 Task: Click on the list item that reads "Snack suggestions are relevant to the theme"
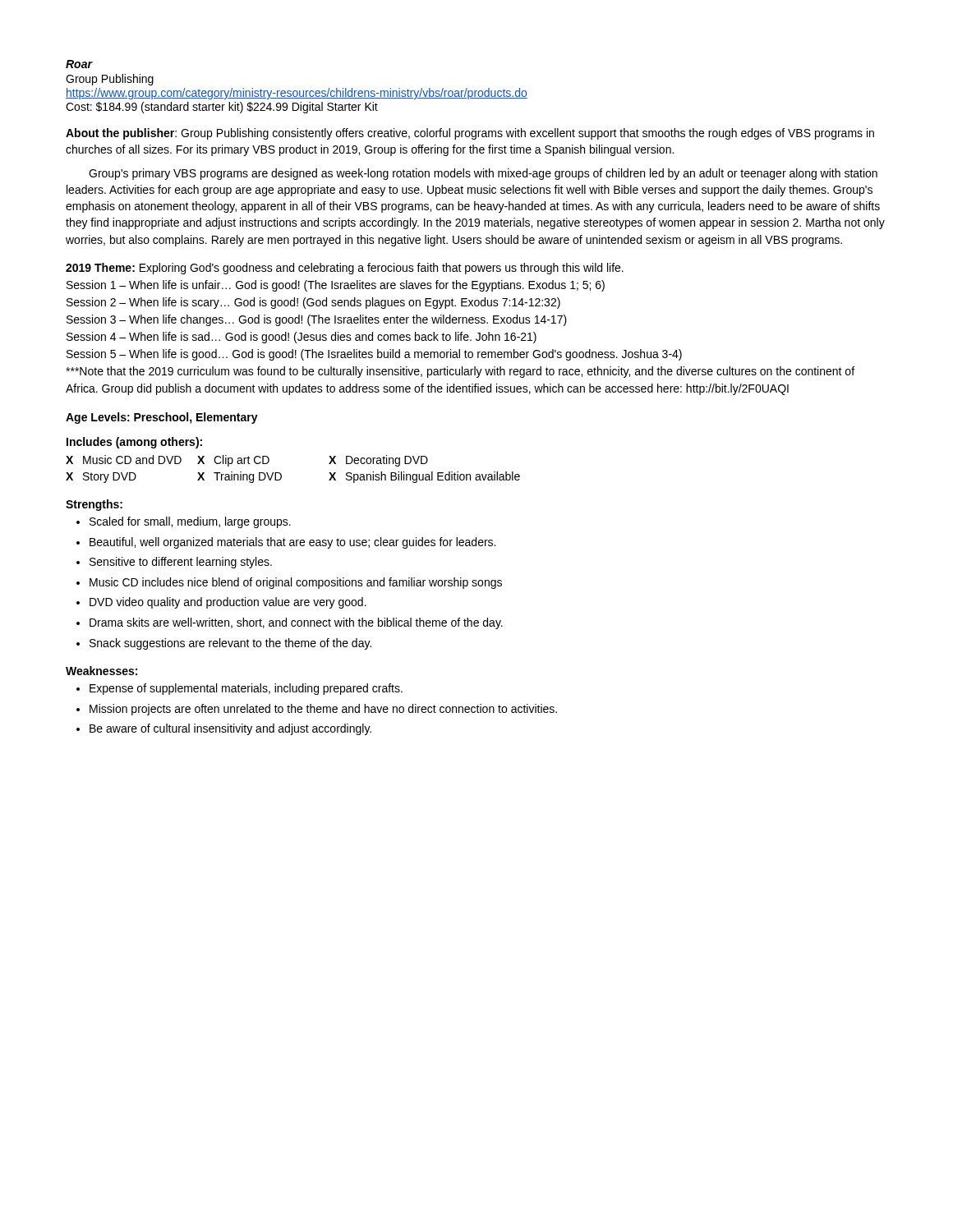click(x=231, y=643)
